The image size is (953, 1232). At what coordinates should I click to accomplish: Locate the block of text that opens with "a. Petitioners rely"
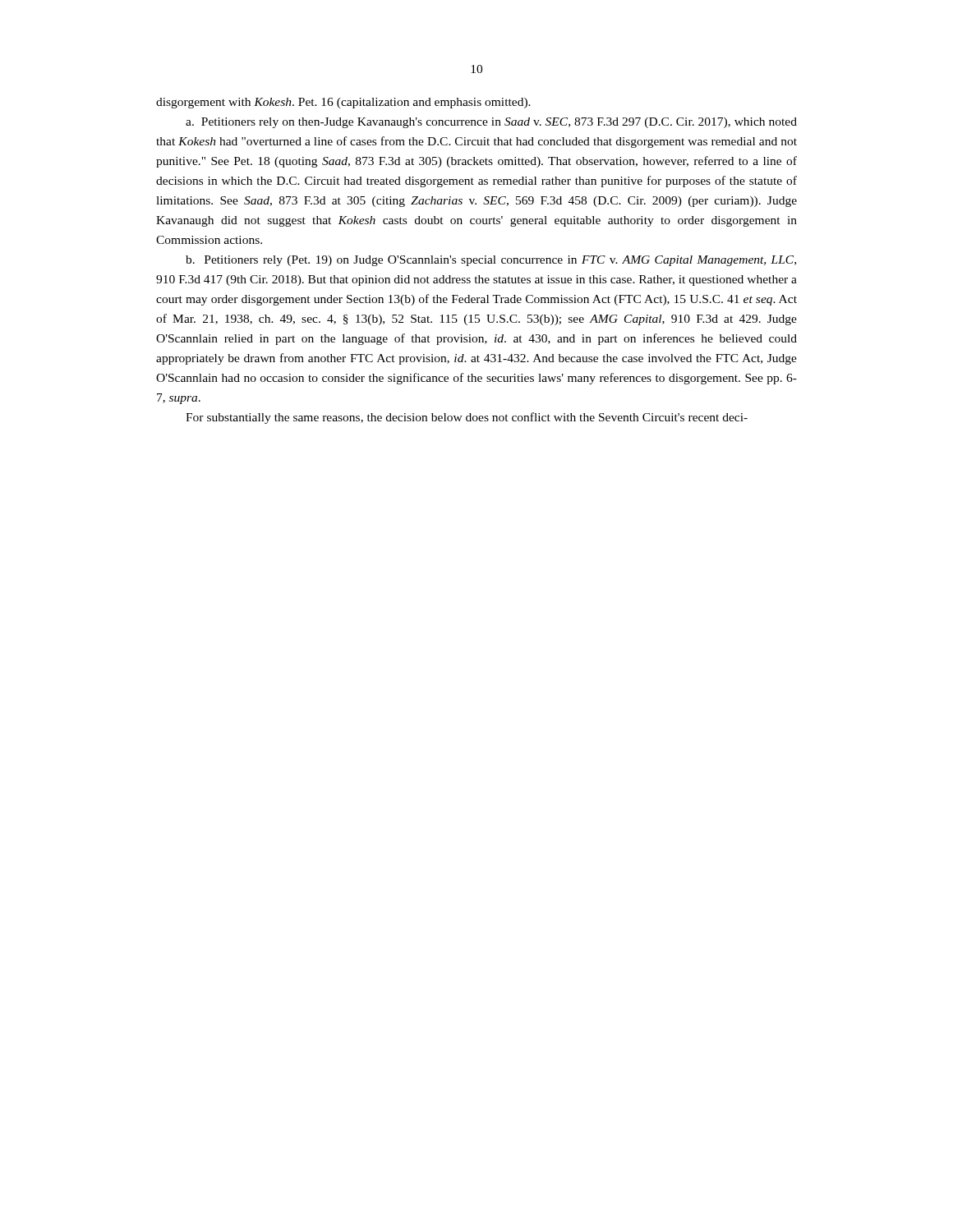[476, 180]
